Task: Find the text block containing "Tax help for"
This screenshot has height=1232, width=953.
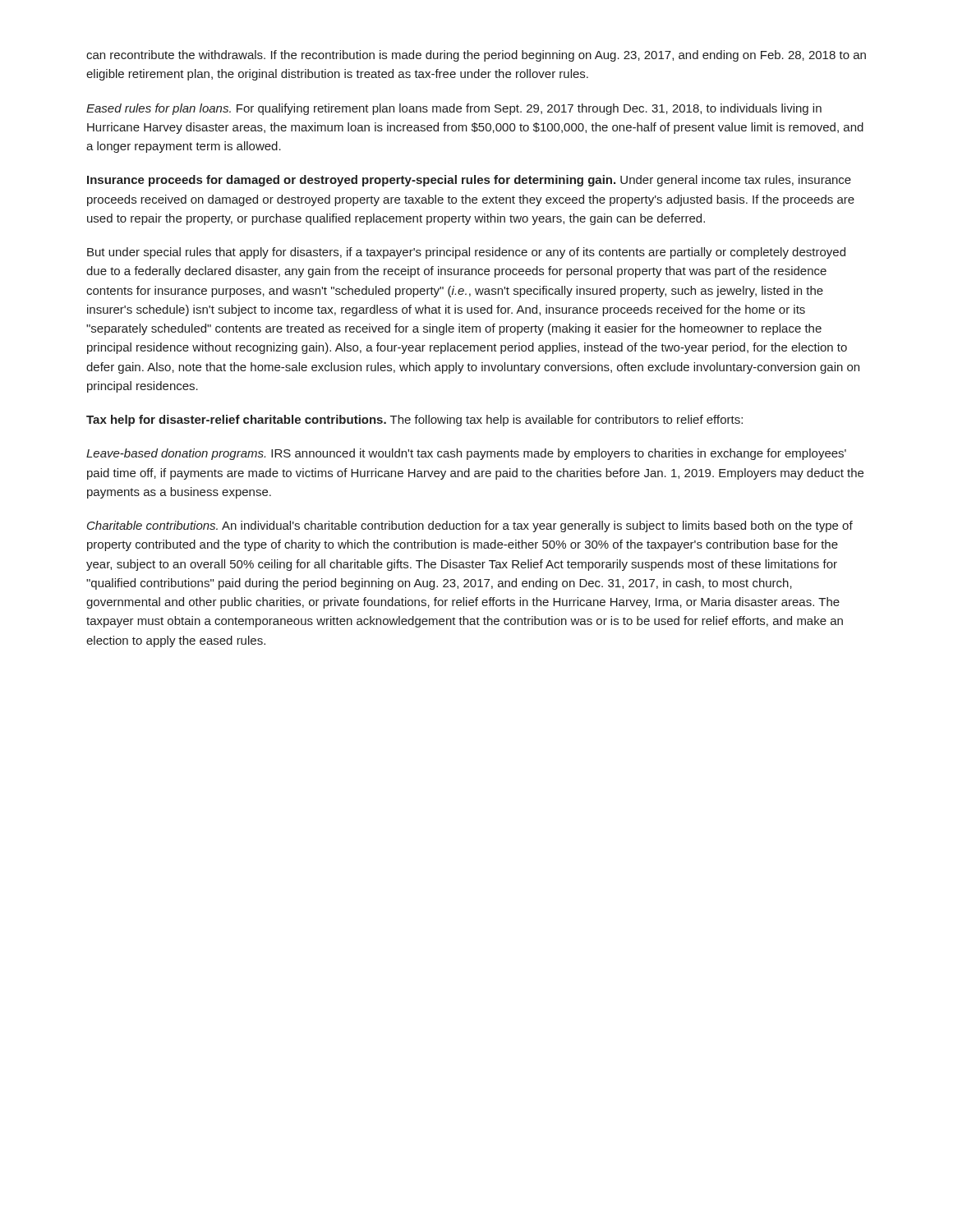Action: tap(415, 419)
